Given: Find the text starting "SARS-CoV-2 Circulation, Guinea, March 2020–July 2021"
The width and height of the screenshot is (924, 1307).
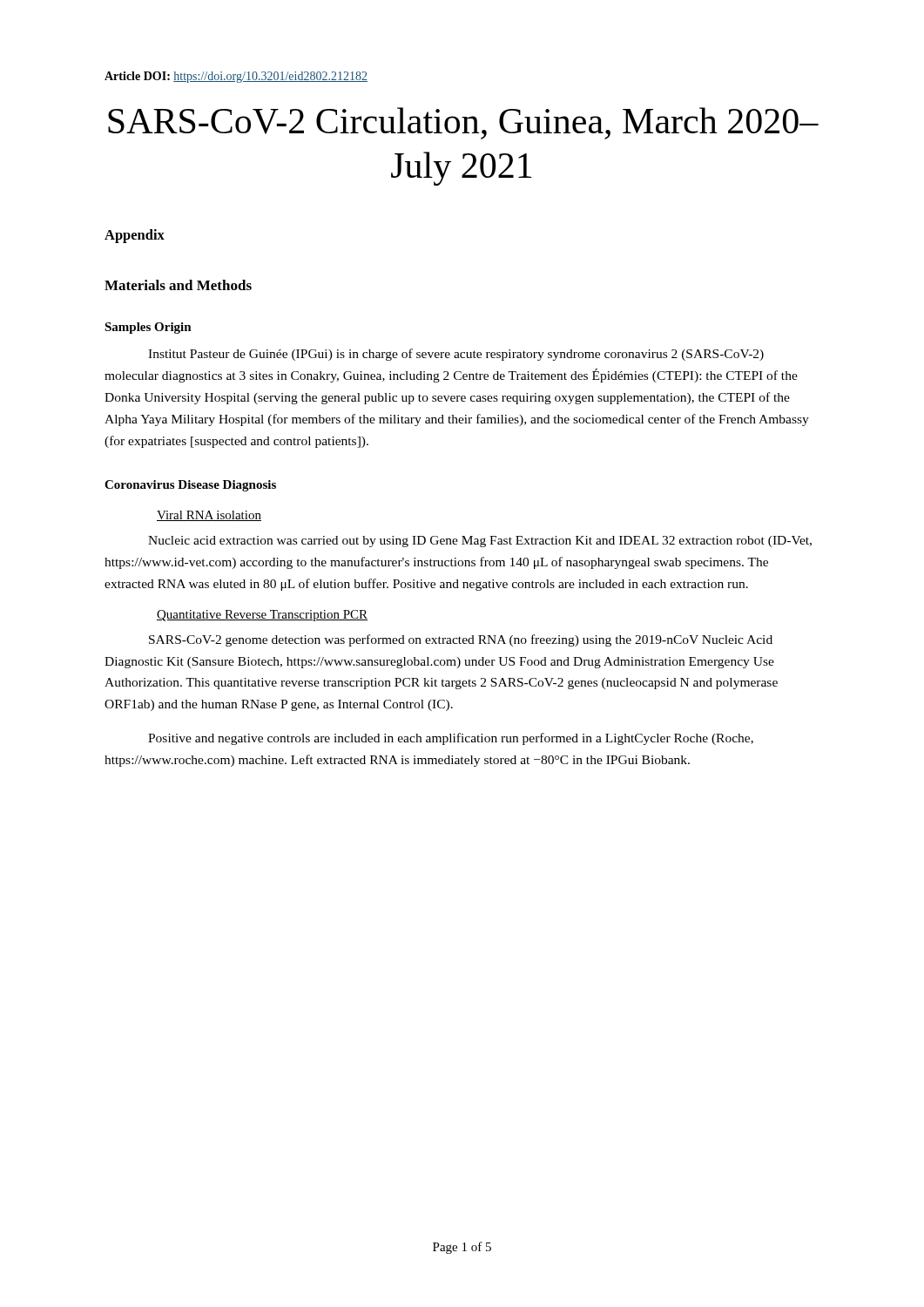Looking at the screenshot, I should click(462, 143).
